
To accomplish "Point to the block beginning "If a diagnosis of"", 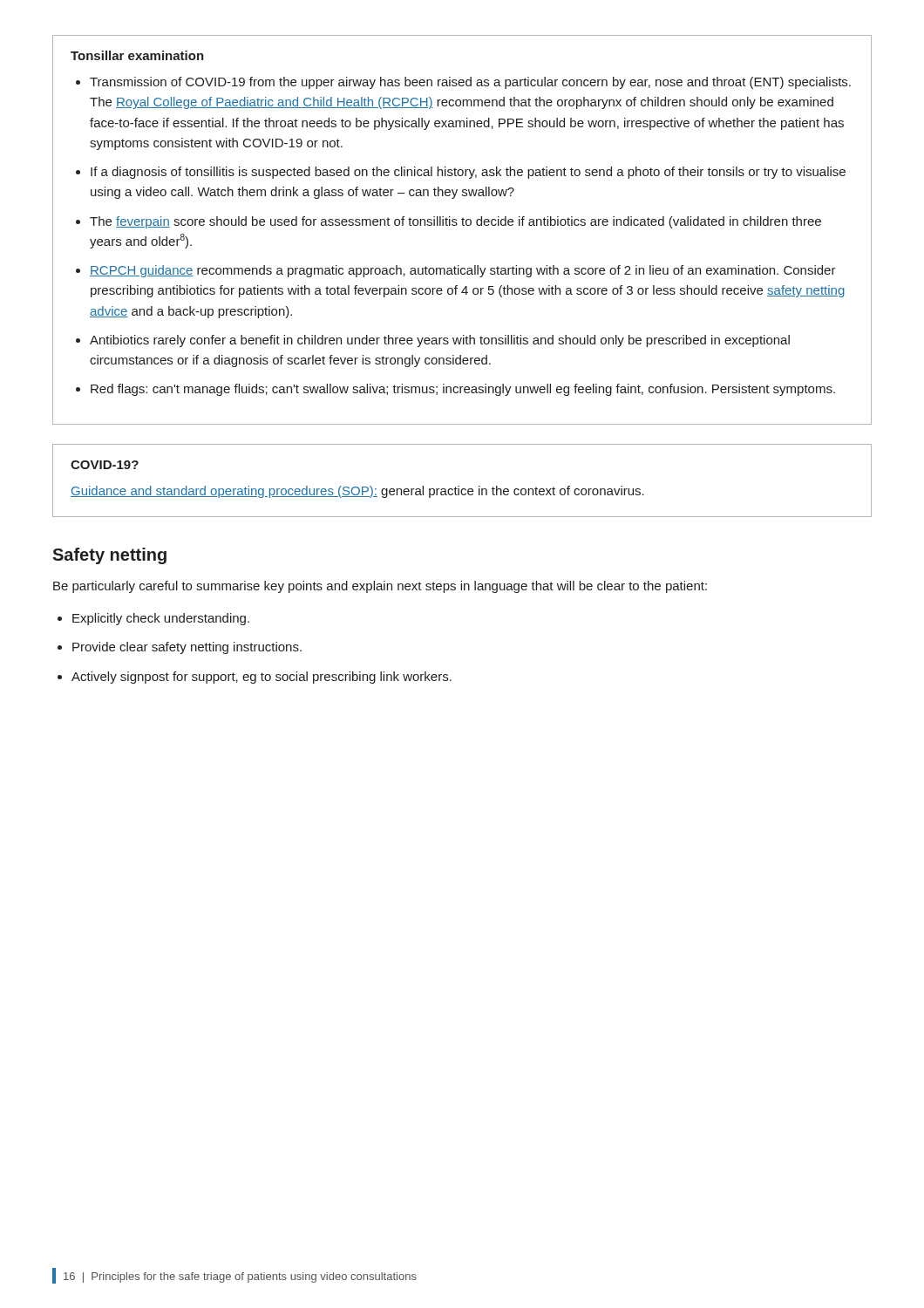I will (468, 181).
